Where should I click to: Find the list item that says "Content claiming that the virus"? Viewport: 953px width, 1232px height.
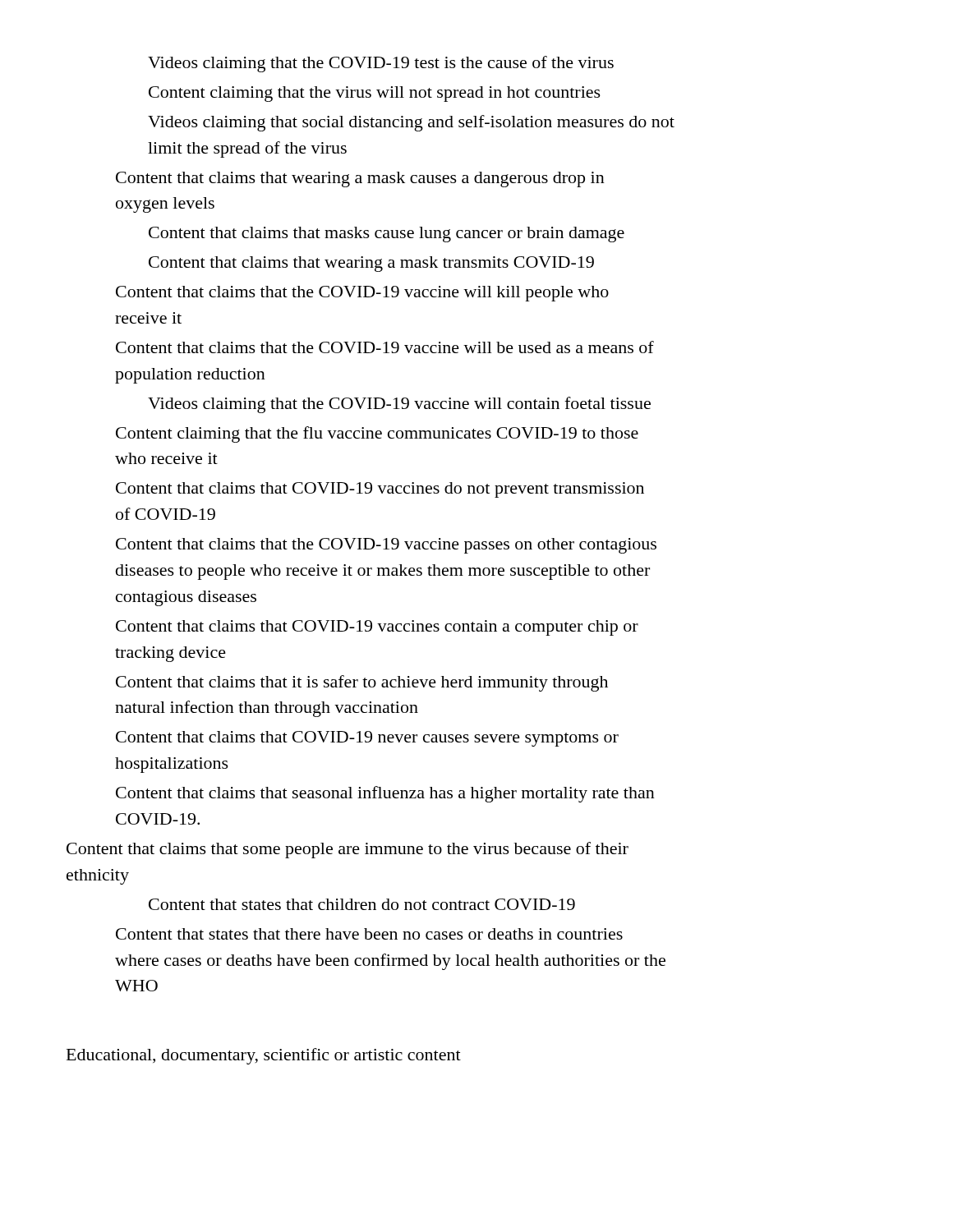point(374,91)
